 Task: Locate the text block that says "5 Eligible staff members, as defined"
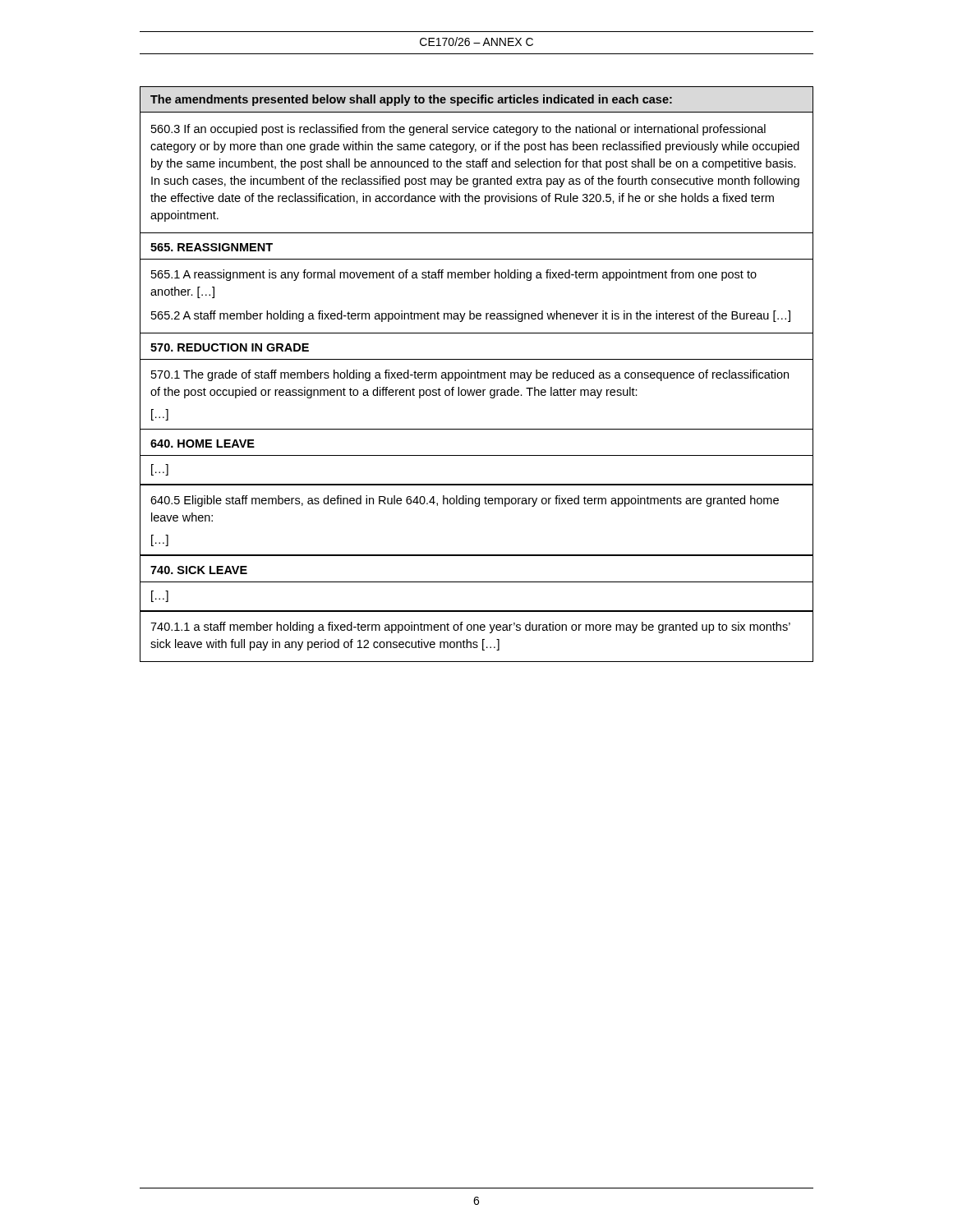click(465, 501)
